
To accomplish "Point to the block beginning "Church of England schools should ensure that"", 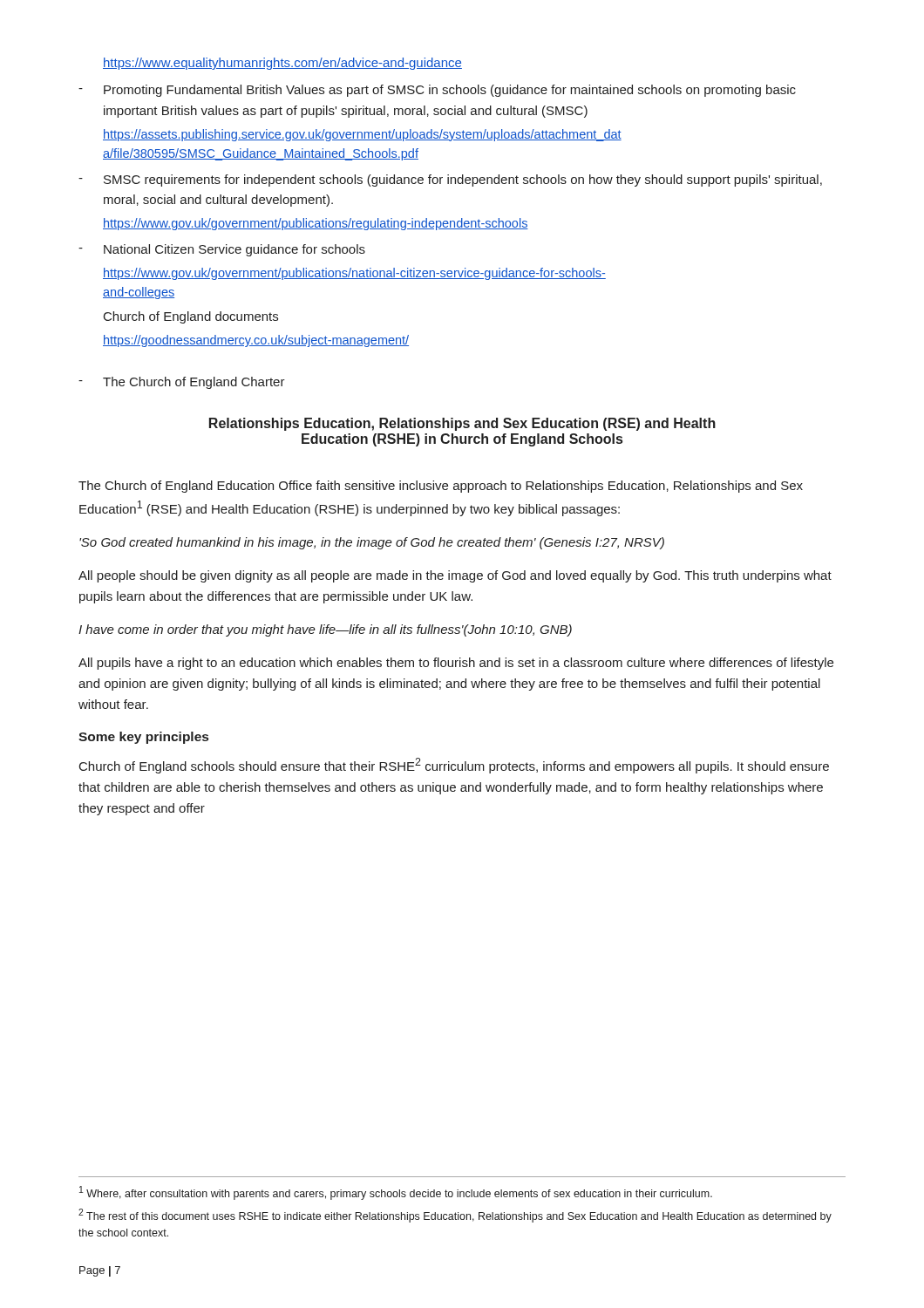I will 454,786.
